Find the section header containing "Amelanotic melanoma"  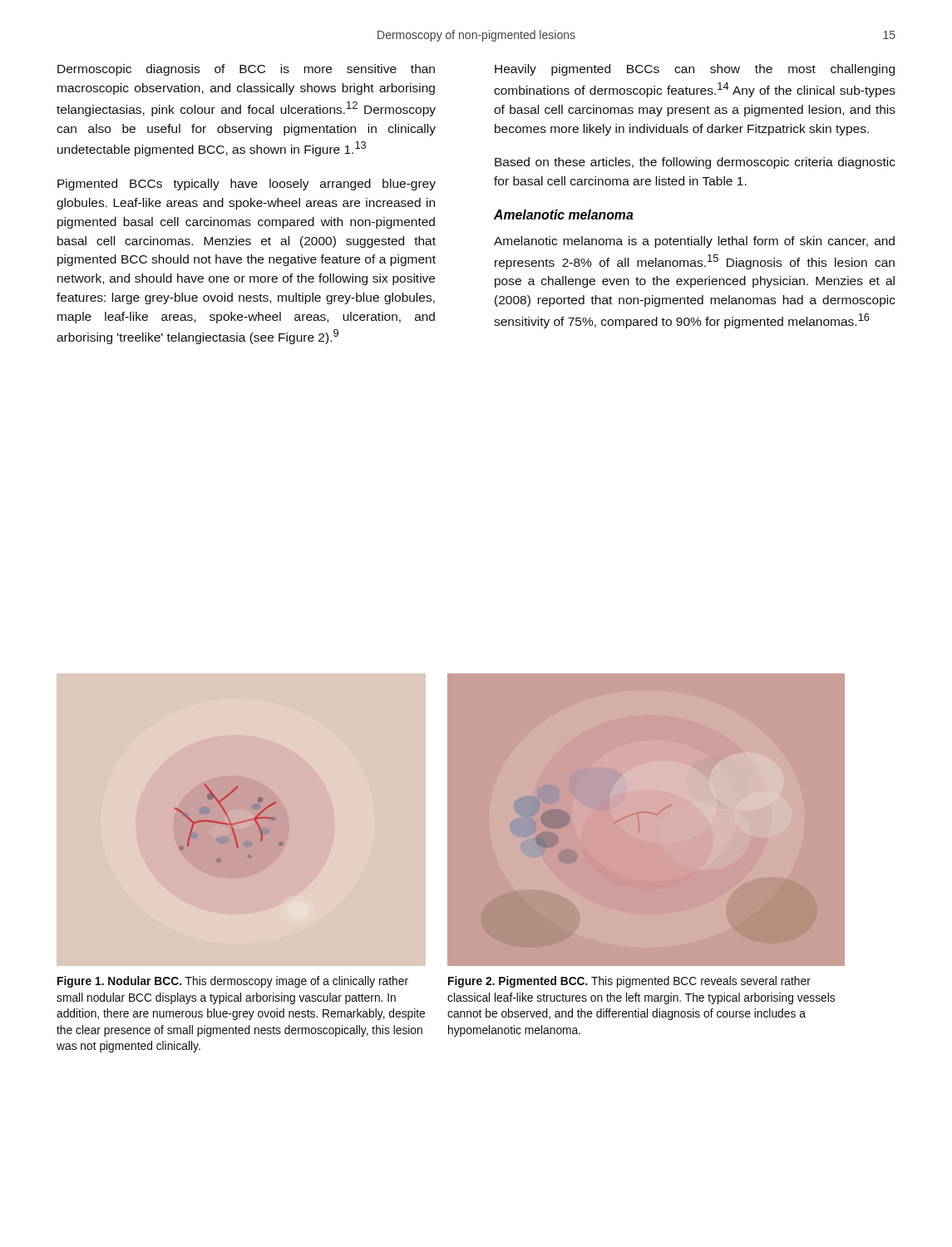pos(564,215)
